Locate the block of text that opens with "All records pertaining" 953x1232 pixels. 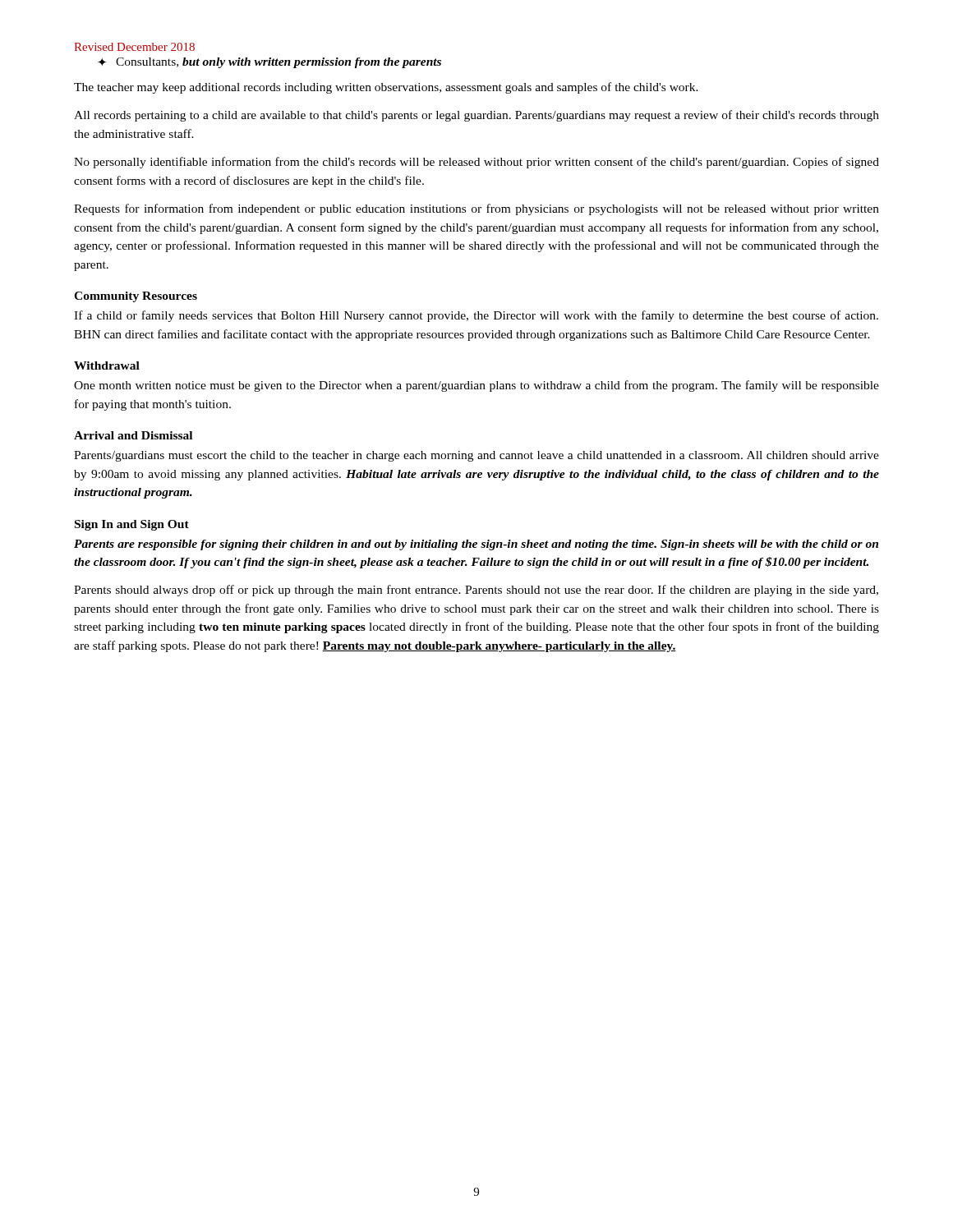coord(476,125)
